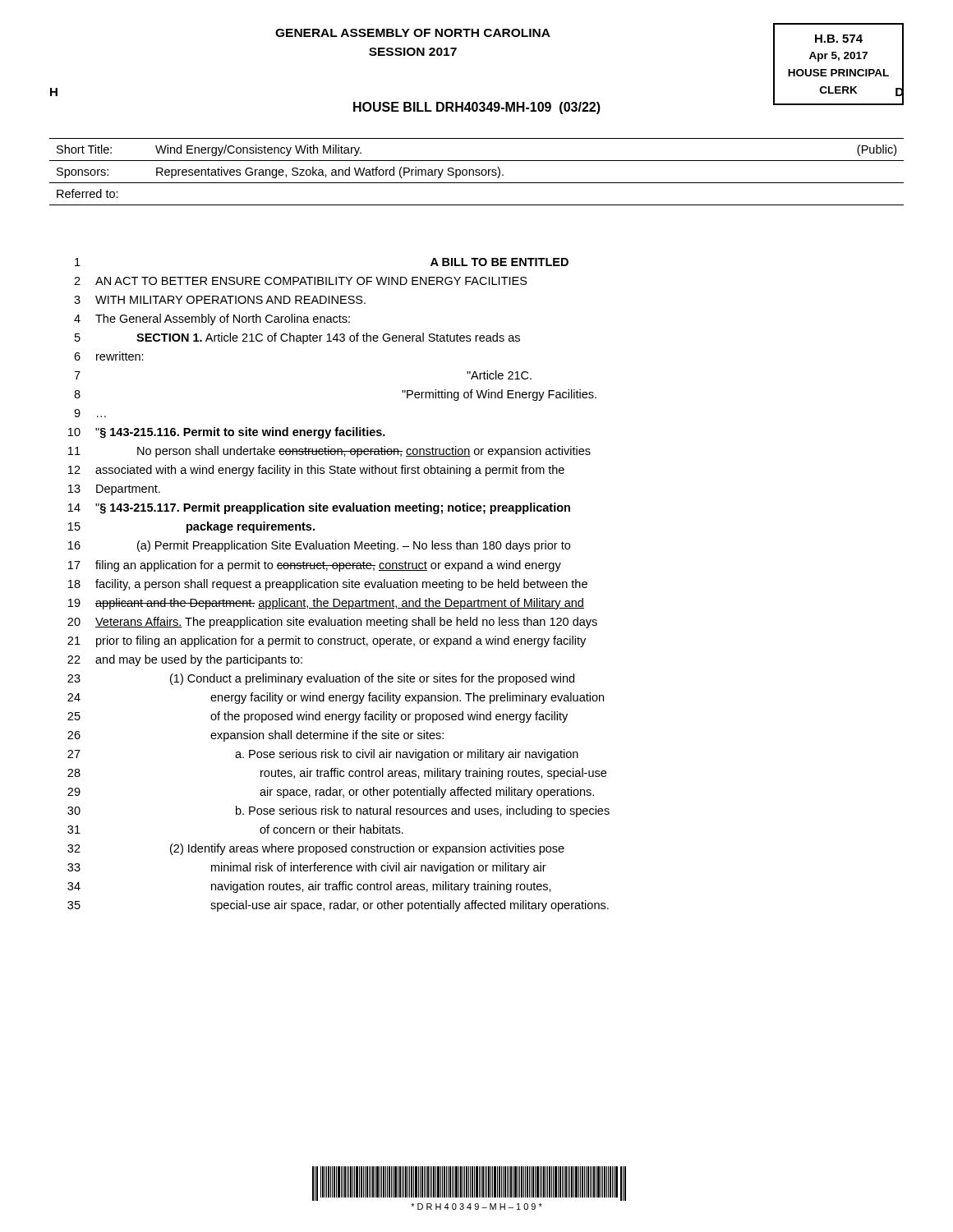Viewport: 953px width, 1232px height.
Task: Select the passage starting "27 a. Pose serious risk to civil air"
Action: (x=476, y=754)
